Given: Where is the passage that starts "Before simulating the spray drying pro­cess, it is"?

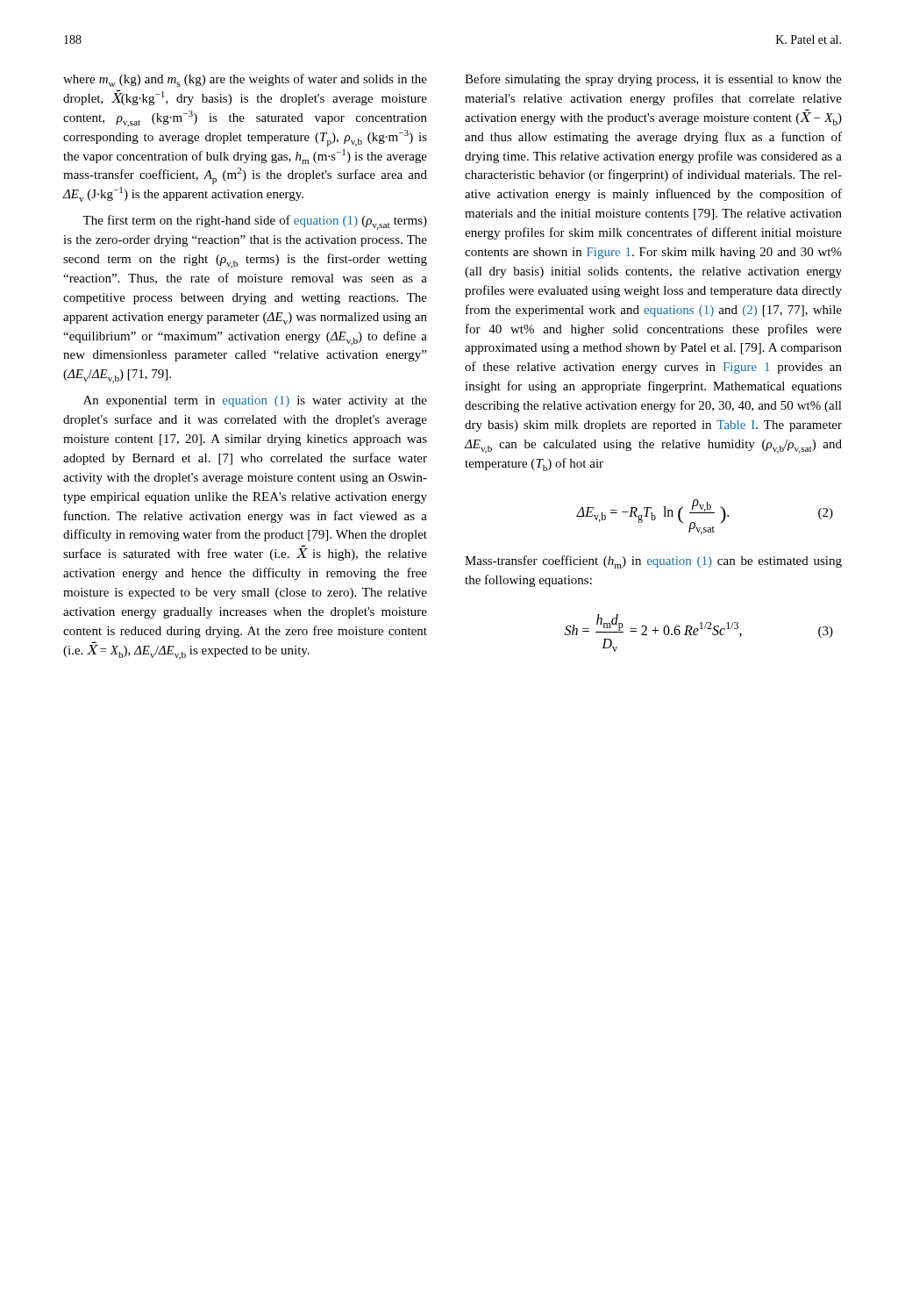Looking at the screenshot, I should click(x=653, y=272).
